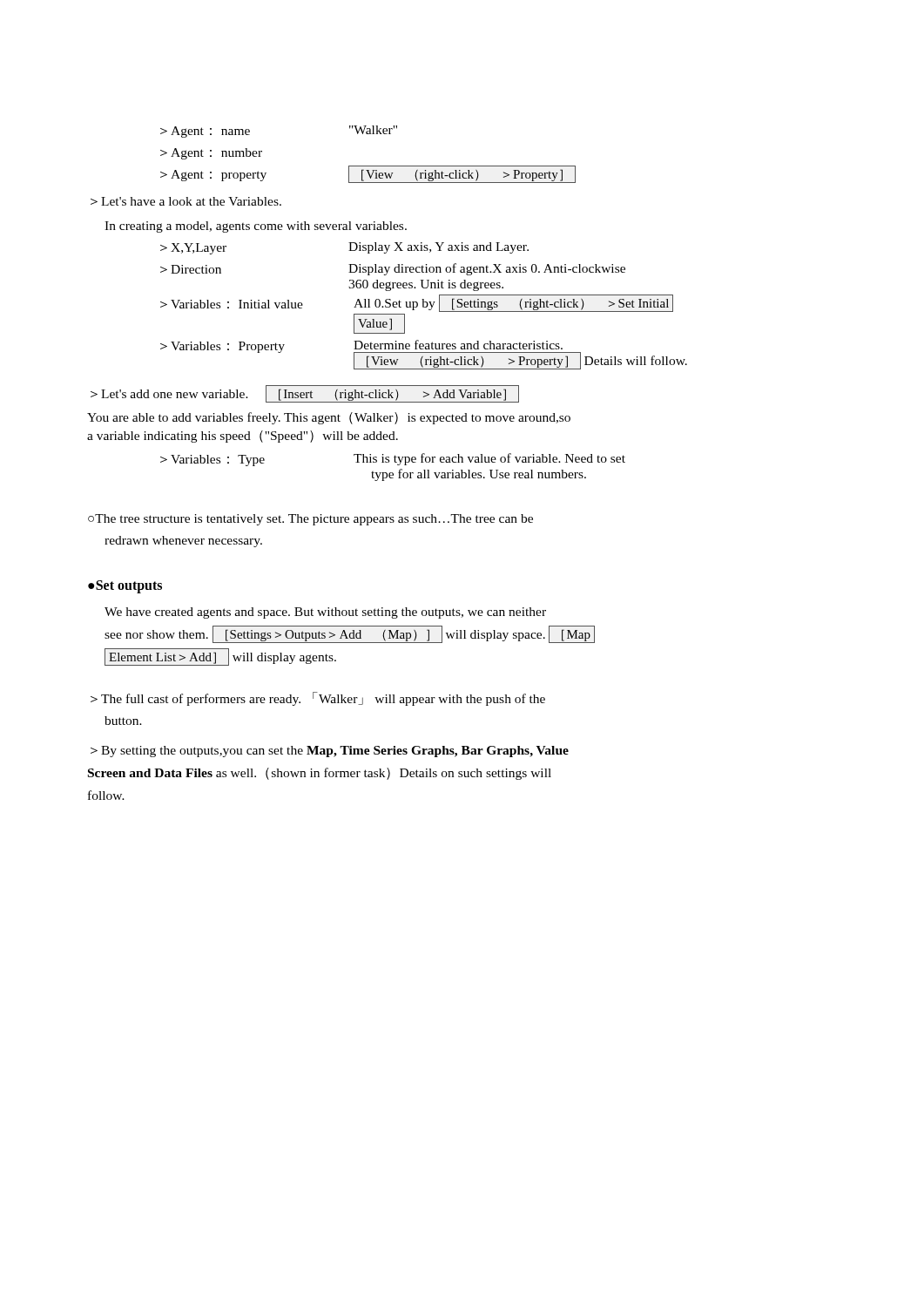Find the passage starting "＞By setting the outputs,you"
The width and height of the screenshot is (924, 1307).
coord(328,772)
